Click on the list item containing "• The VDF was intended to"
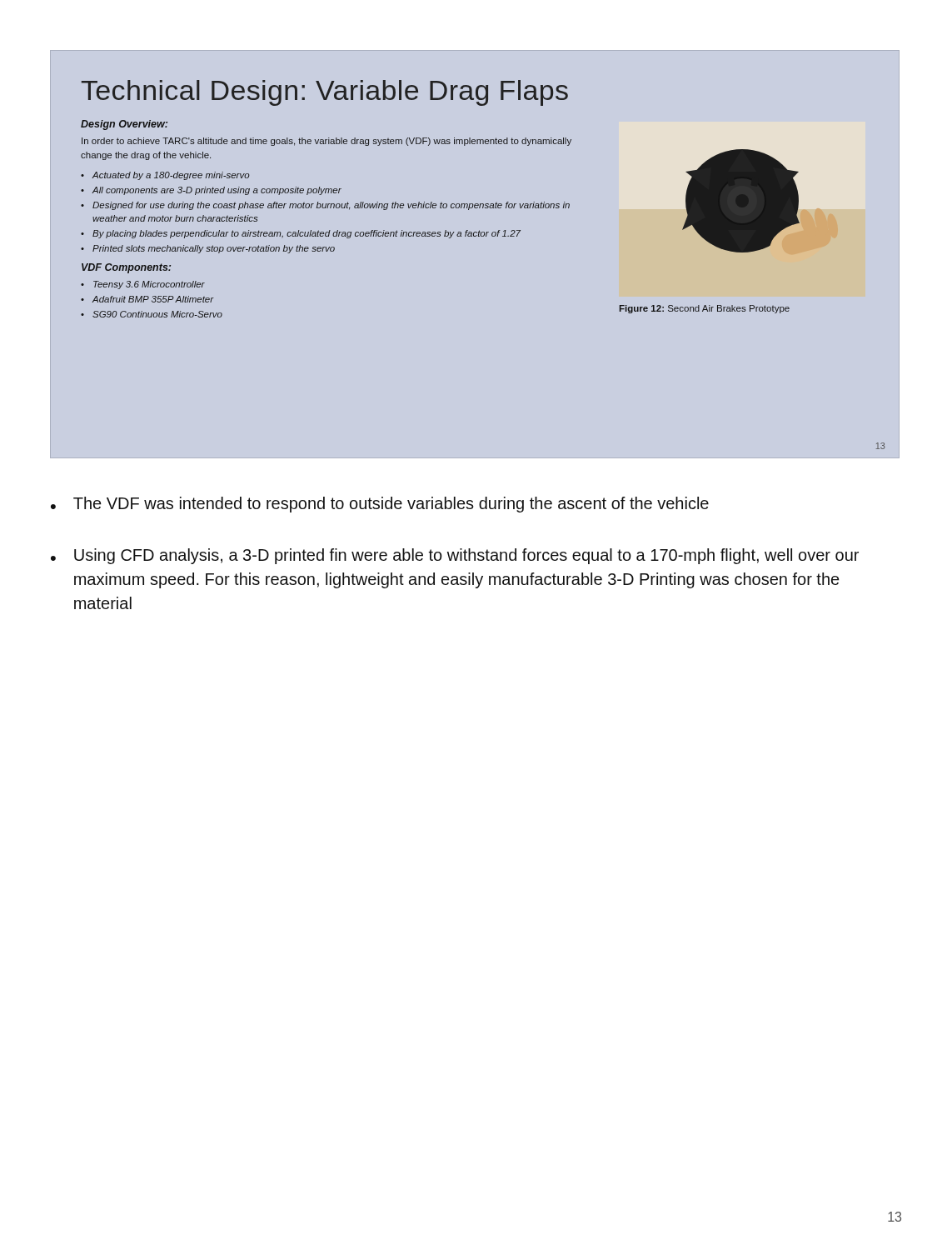The width and height of the screenshot is (952, 1250). (380, 506)
